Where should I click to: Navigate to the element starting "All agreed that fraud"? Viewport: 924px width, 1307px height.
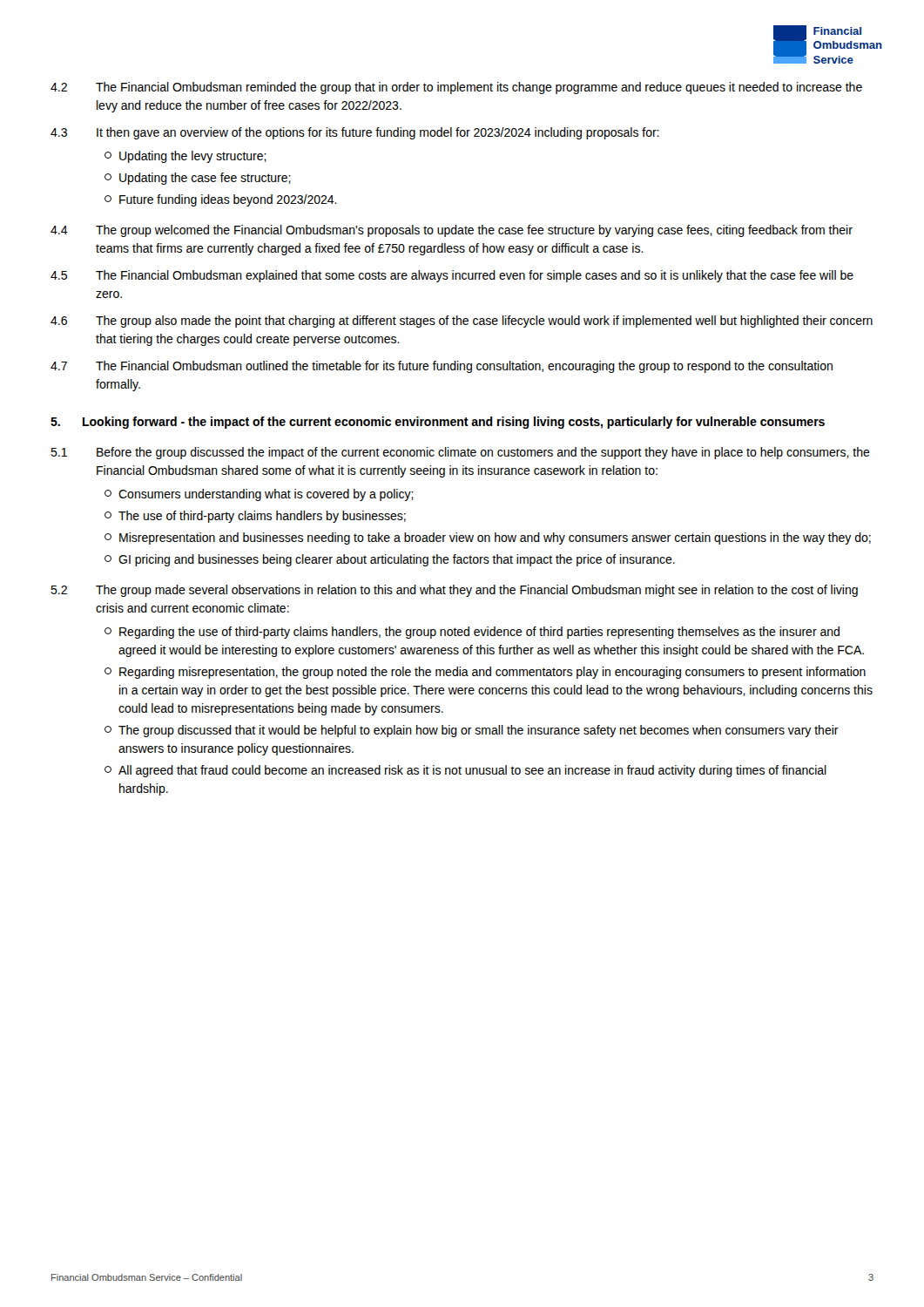(489, 780)
